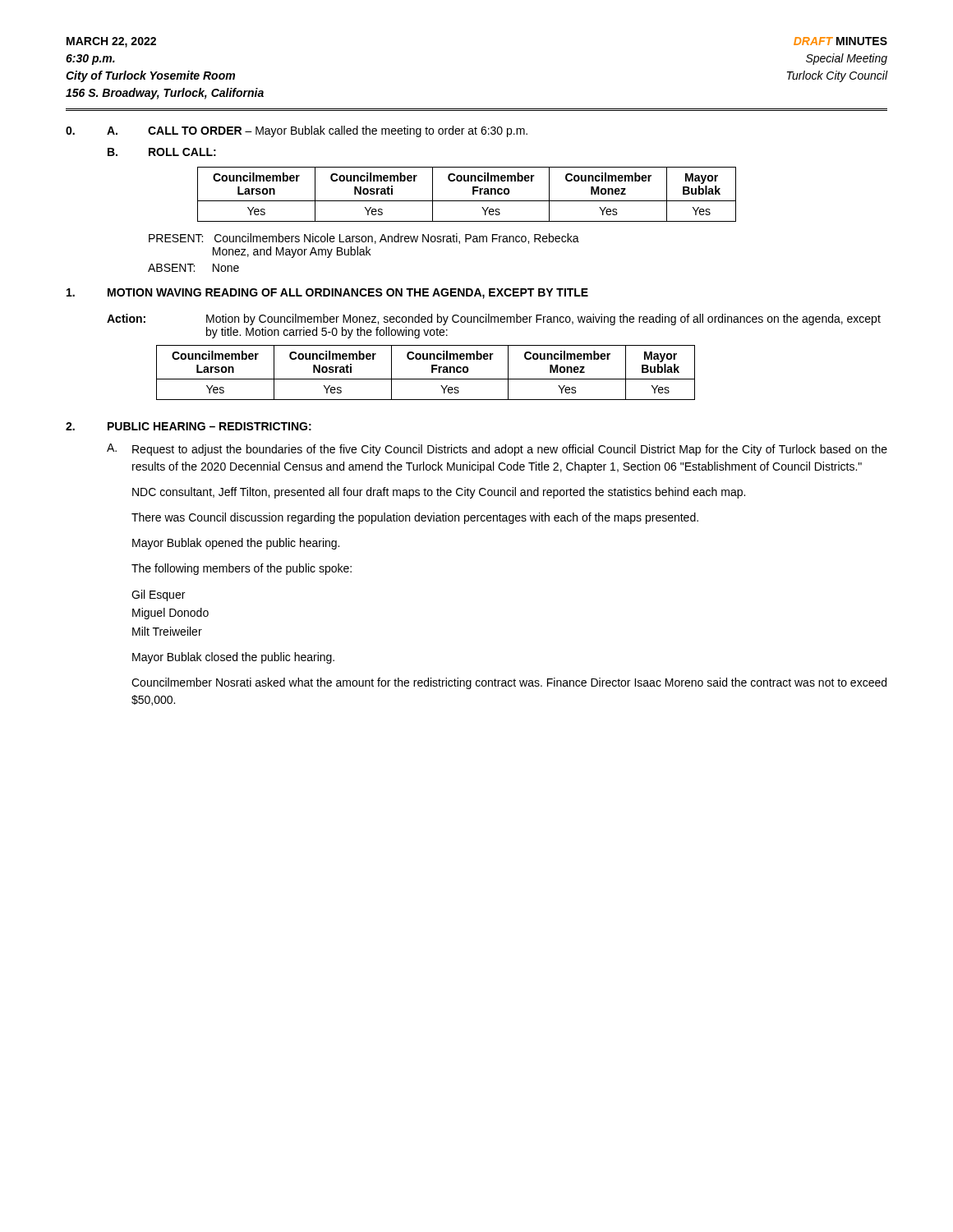Navigate to the text starting "Mayor Bublak closed the public hearing."
This screenshot has height=1232, width=953.
coord(233,657)
